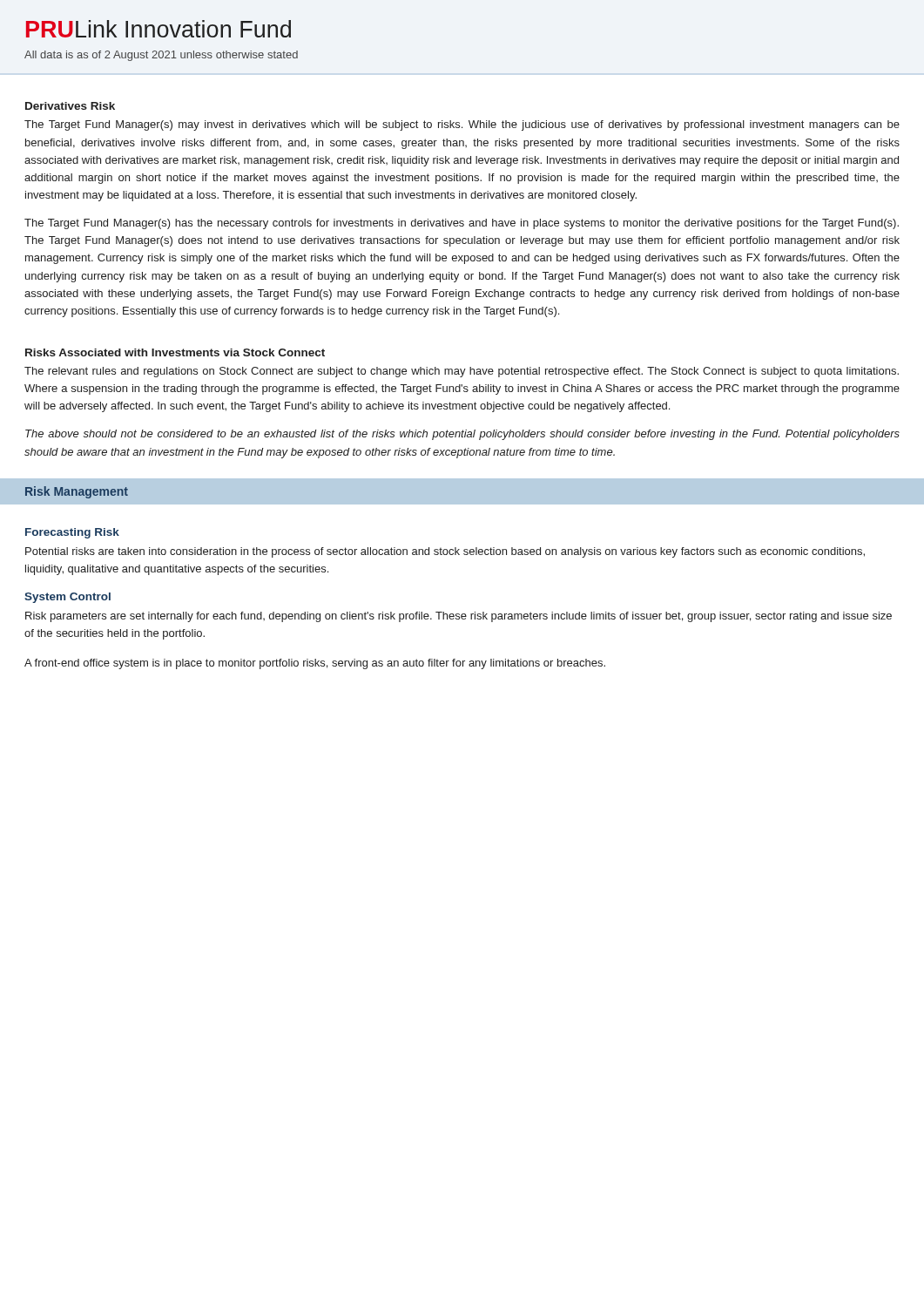Click on the text block starting "Potential risks are taken into consideration"
This screenshot has width=924, height=1307.
pyautogui.click(x=445, y=560)
